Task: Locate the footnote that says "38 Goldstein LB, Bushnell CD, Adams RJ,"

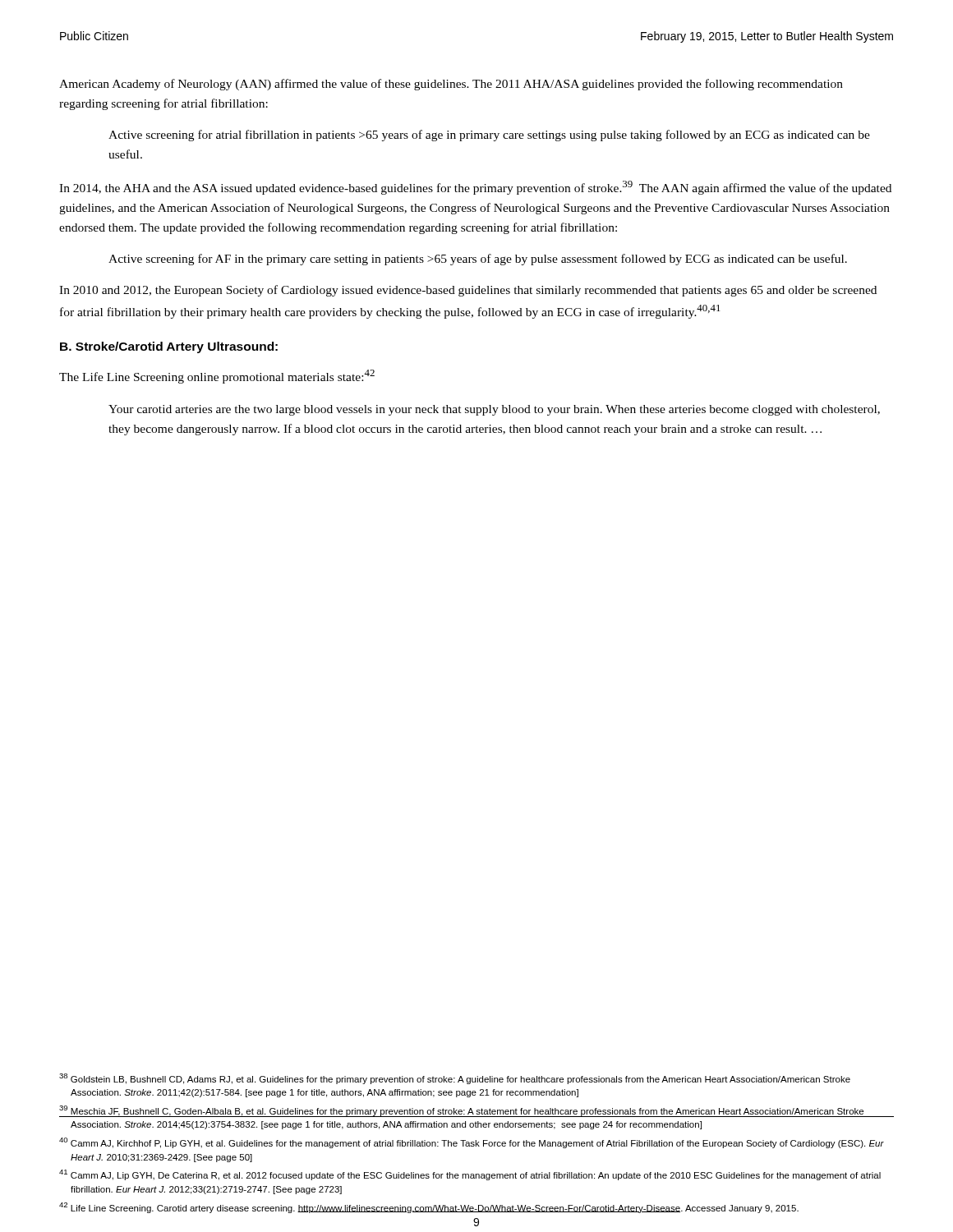Action: pyautogui.click(x=476, y=1085)
